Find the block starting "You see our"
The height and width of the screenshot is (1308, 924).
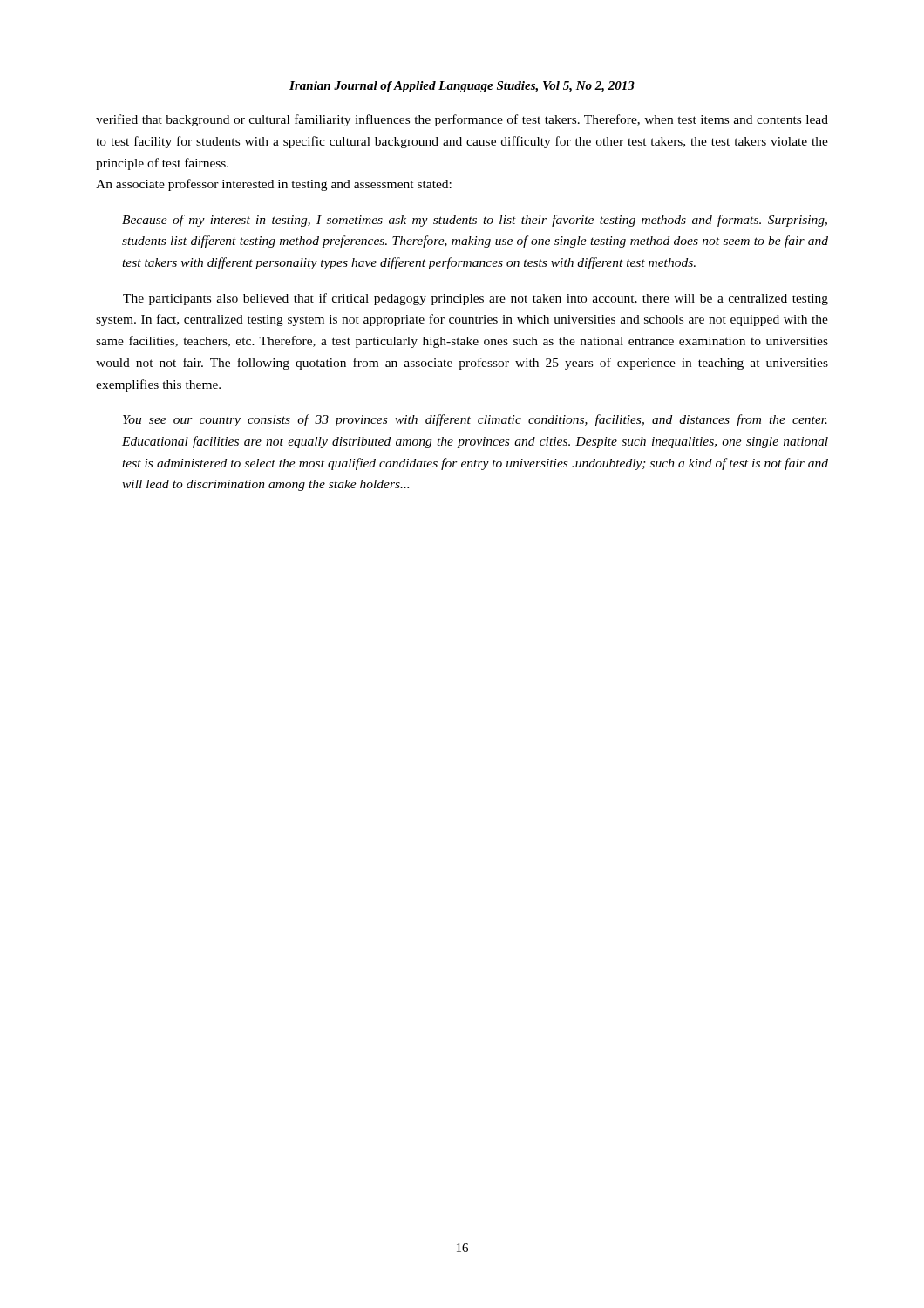click(x=475, y=452)
